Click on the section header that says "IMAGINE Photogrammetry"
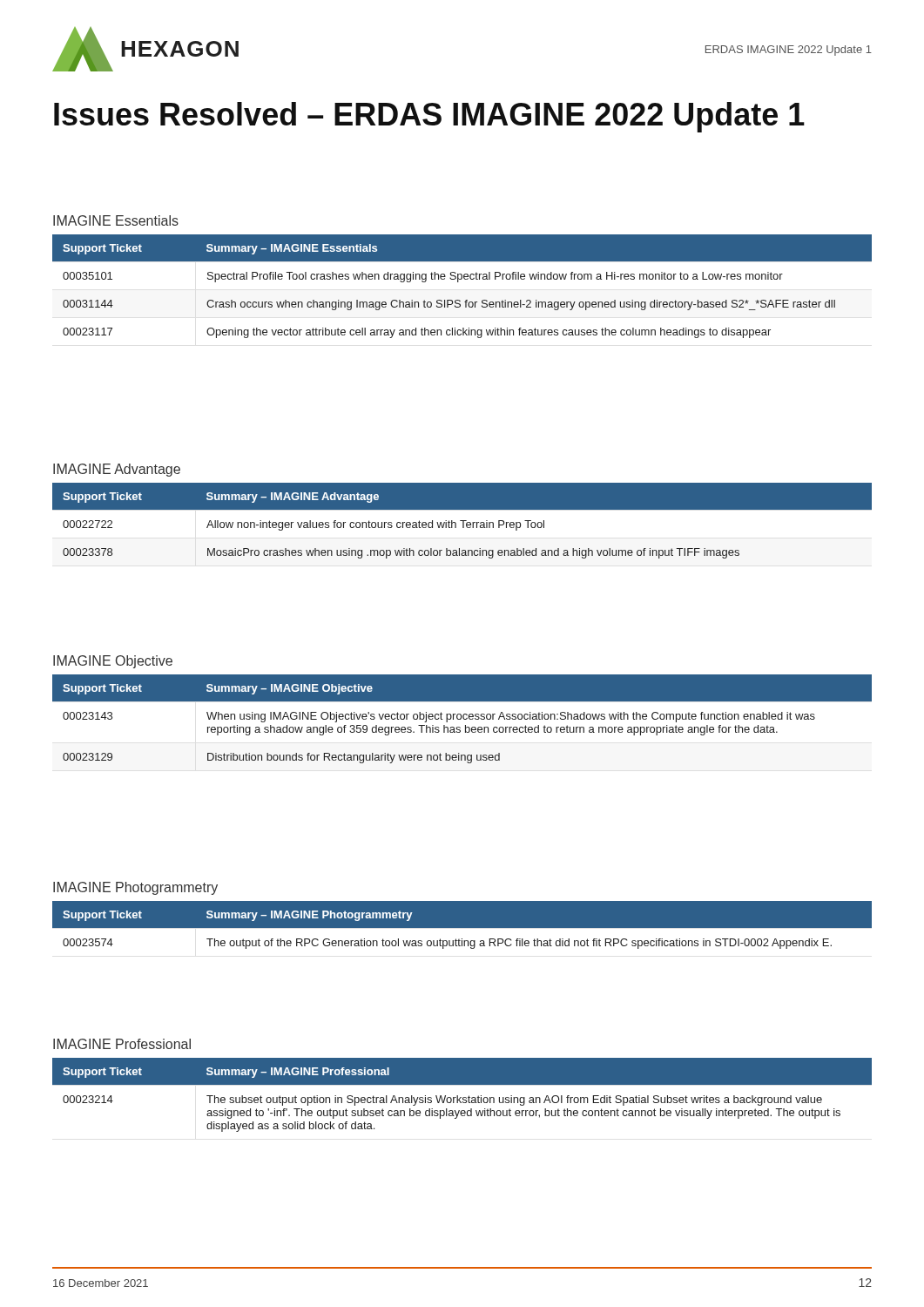Image resolution: width=924 pixels, height=1307 pixels. coord(135,887)
